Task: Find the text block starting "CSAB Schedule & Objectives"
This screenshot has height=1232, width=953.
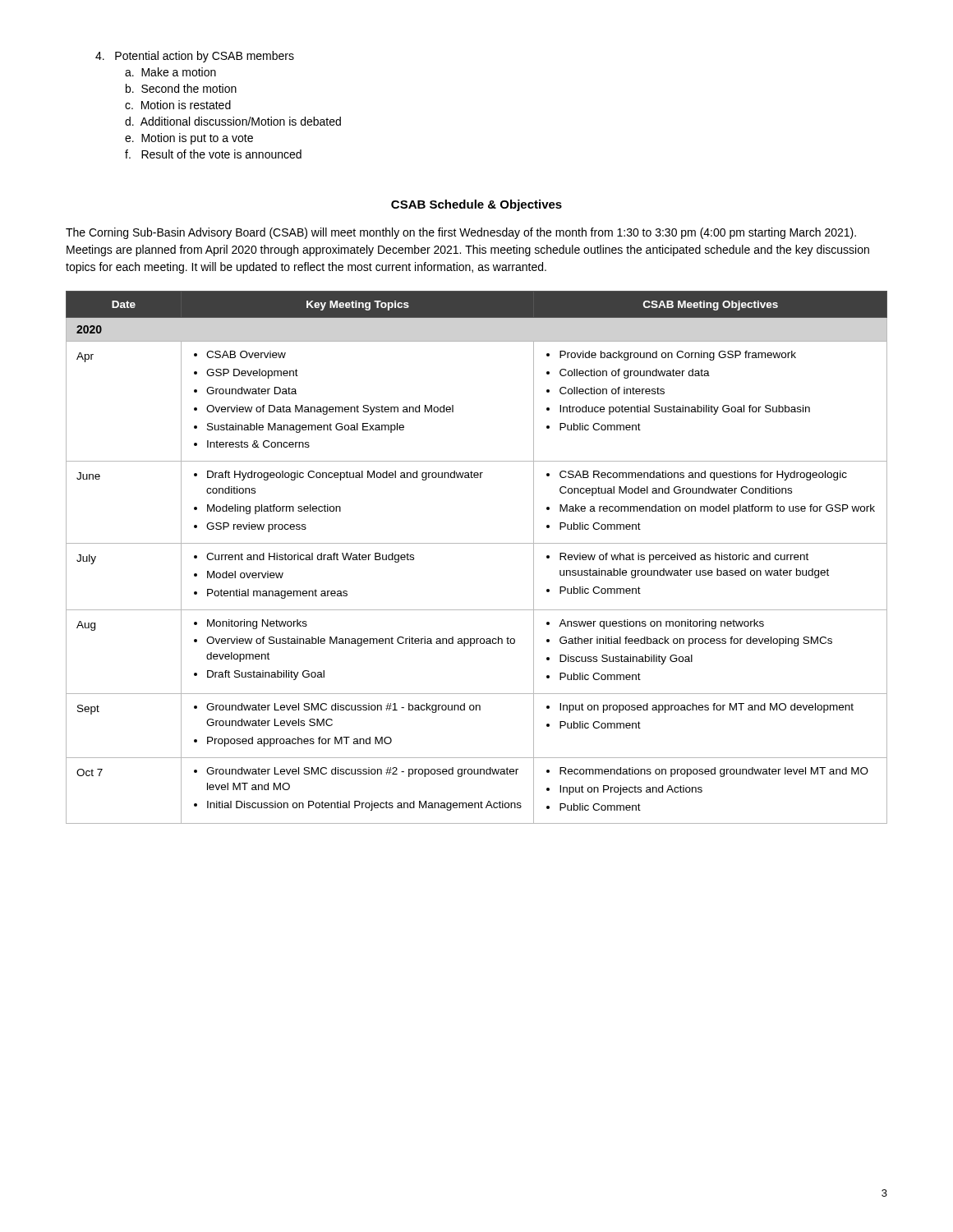Action: [x=476, y=204]
